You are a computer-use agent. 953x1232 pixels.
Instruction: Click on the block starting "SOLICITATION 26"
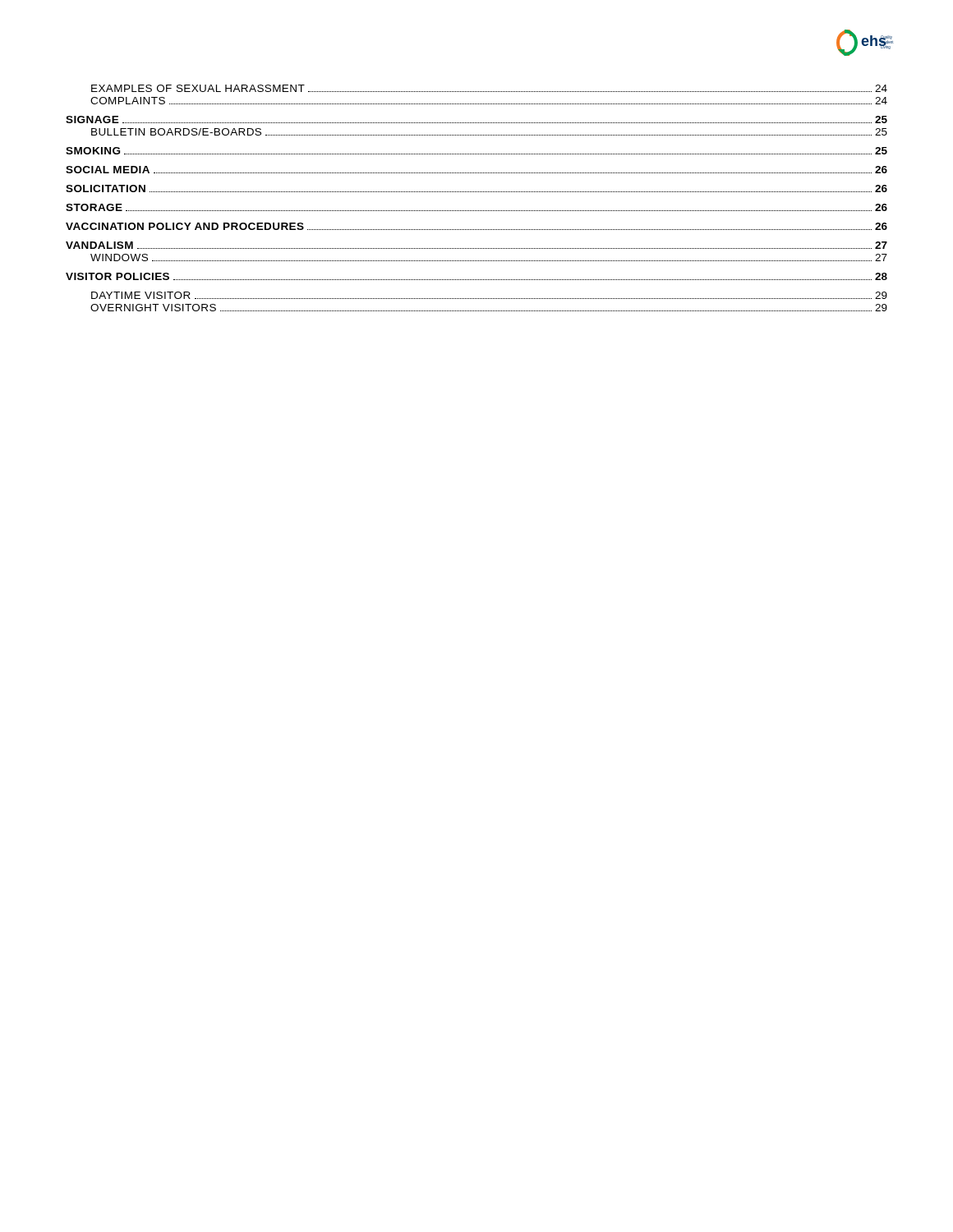tap(476, 188)
